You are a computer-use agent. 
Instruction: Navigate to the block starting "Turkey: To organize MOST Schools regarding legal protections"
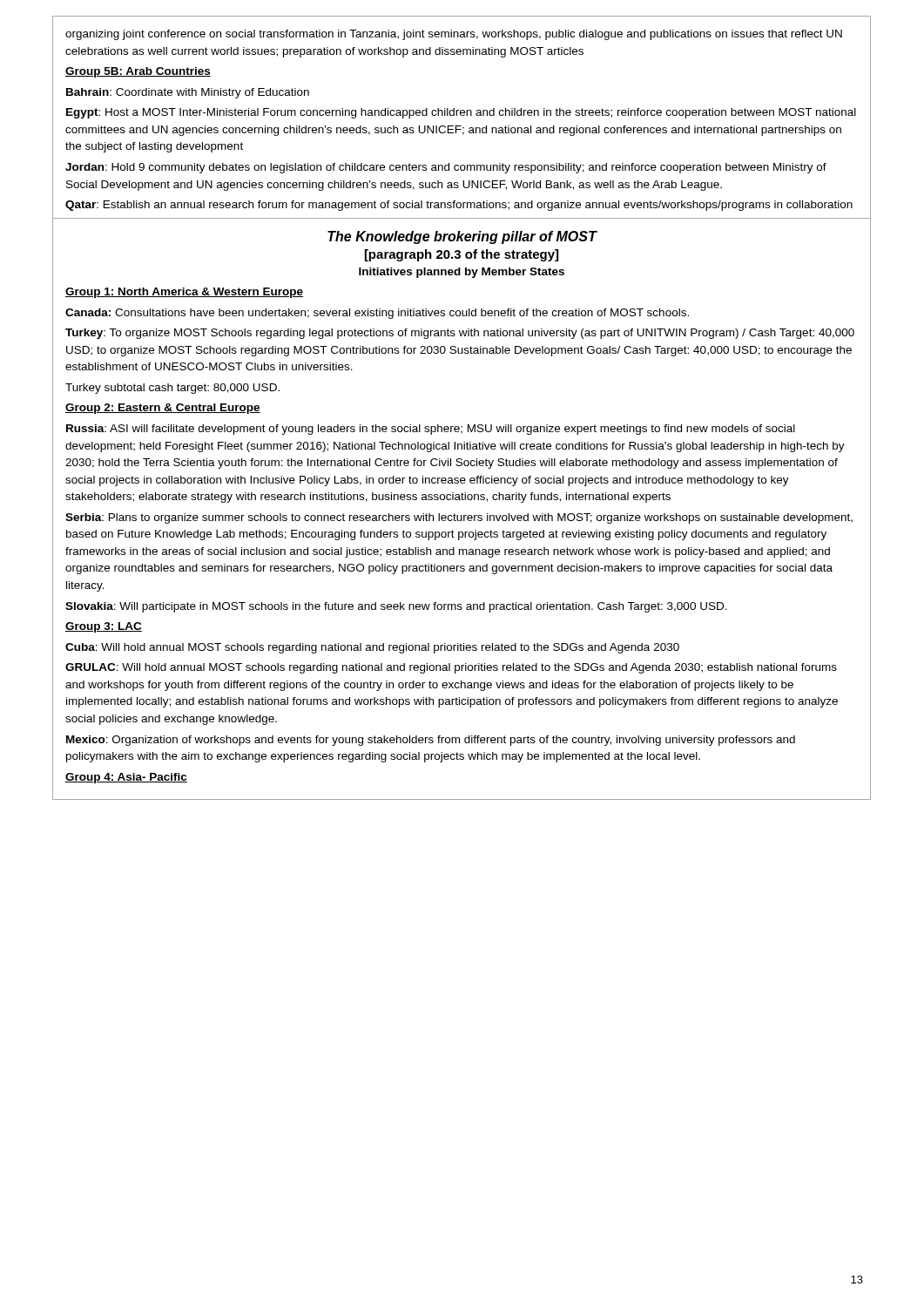click(462, 350)
